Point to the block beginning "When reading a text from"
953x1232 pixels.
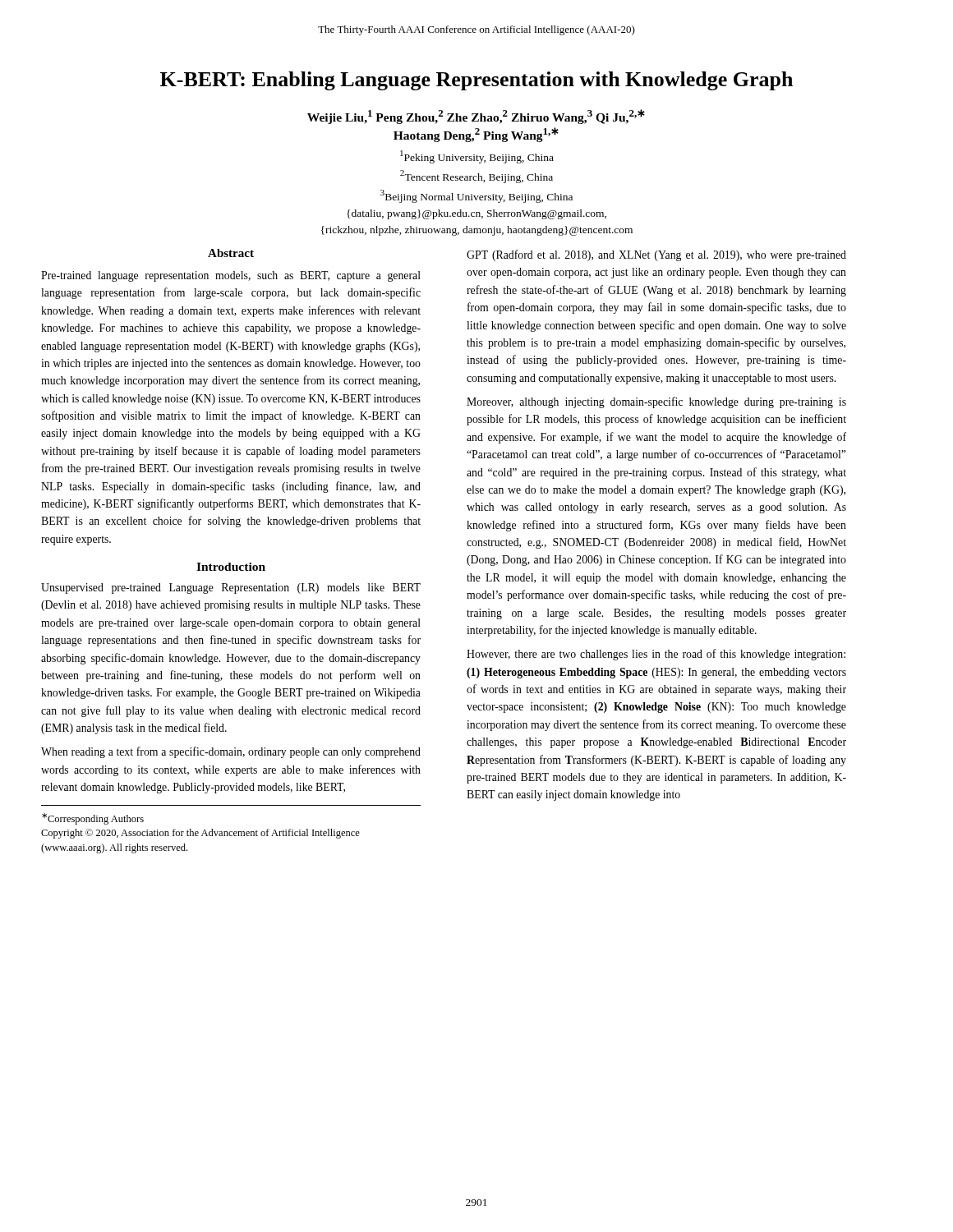coord(231,770)
